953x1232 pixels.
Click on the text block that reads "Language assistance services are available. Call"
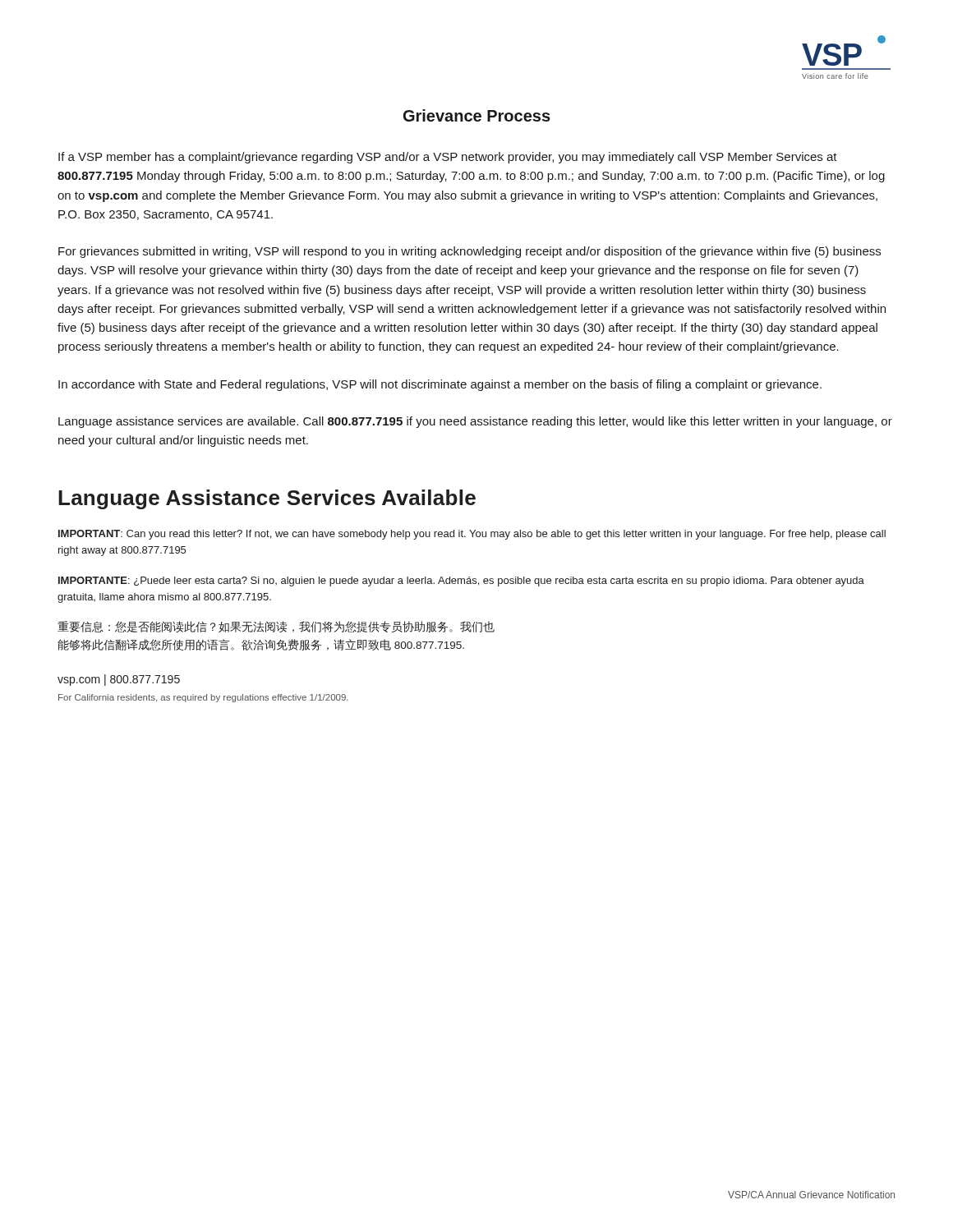(x=475, y=430)
